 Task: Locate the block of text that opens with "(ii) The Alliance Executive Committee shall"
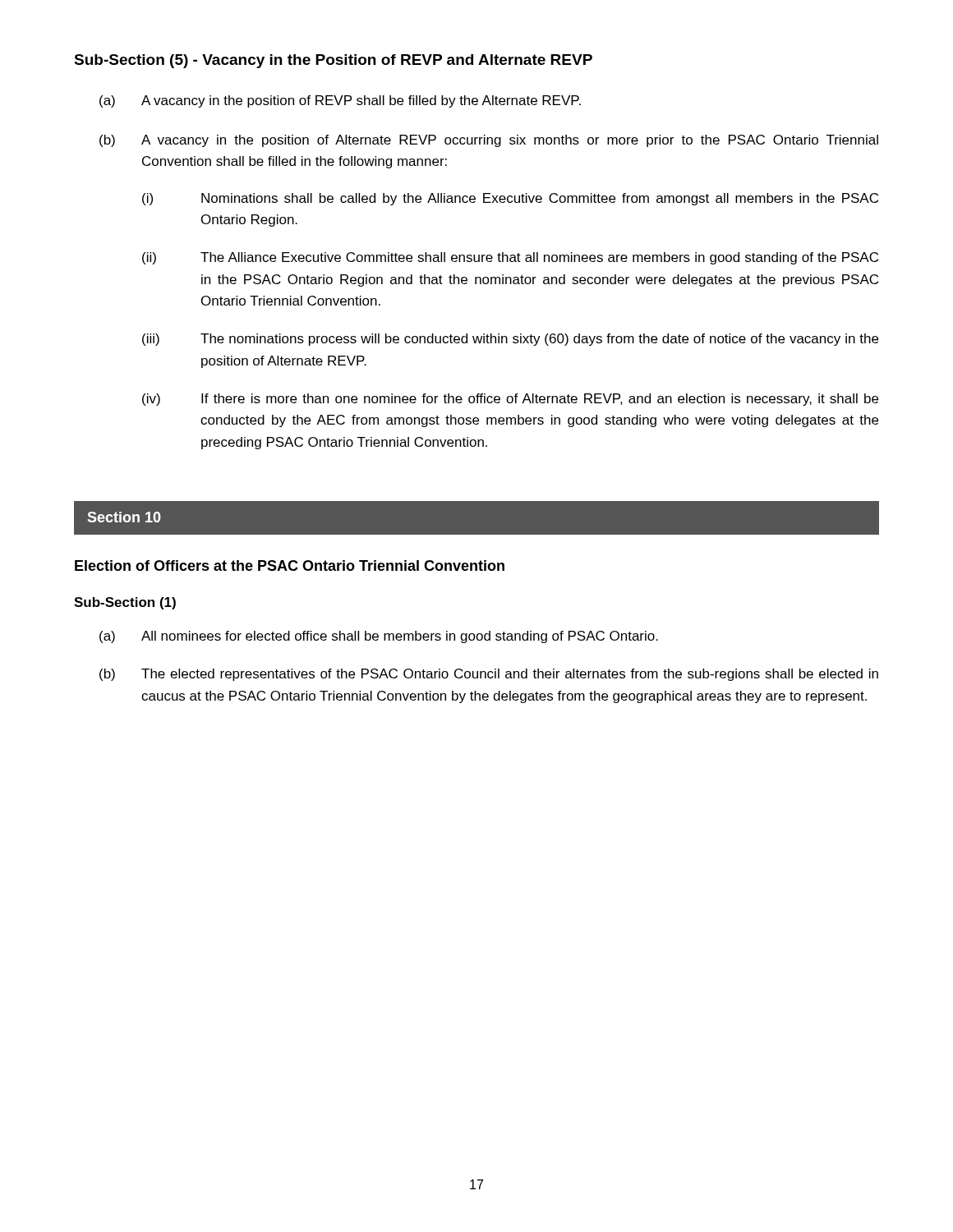click(x=510, y=280)
